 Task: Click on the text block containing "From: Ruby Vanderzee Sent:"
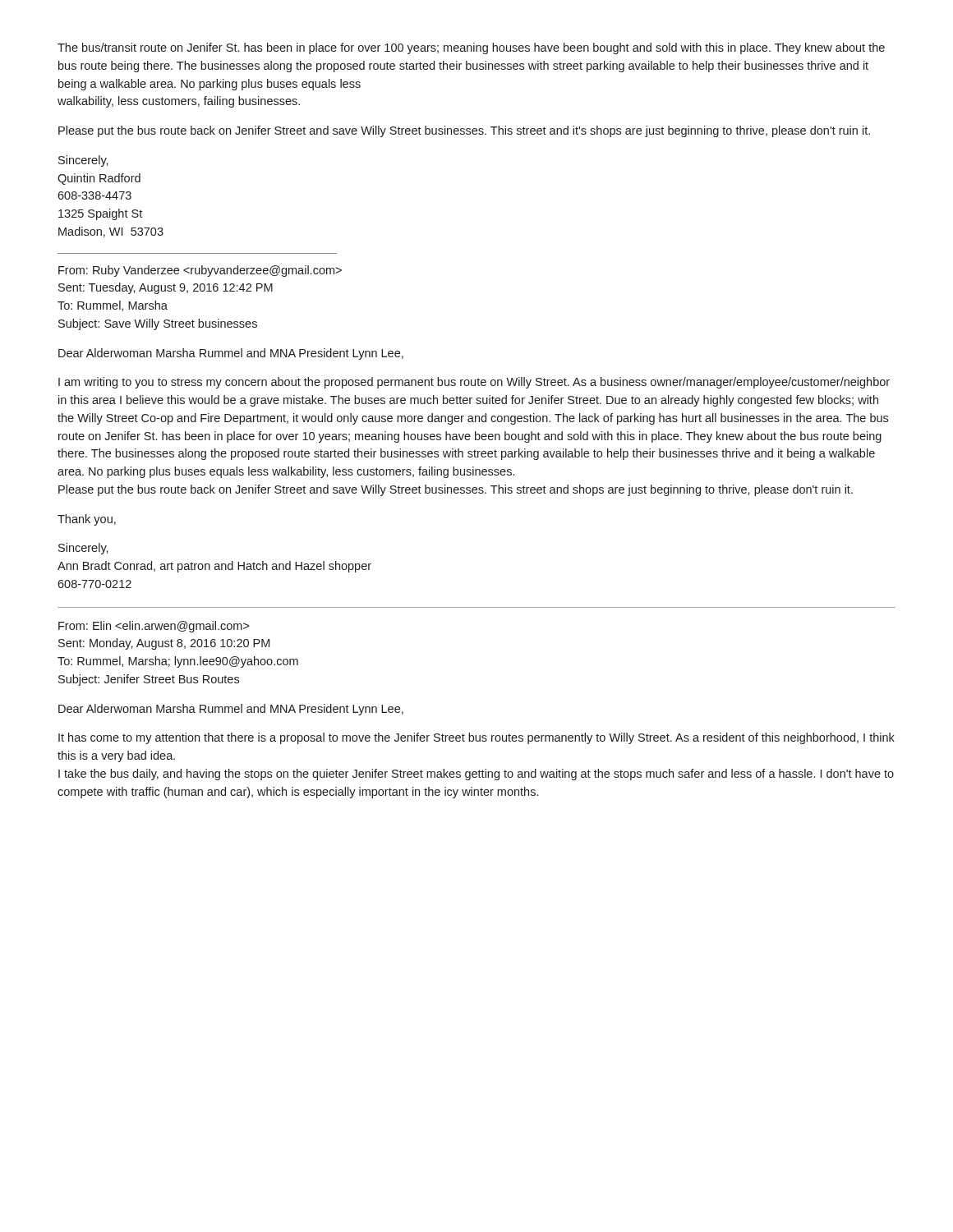[x=200, y=297]
